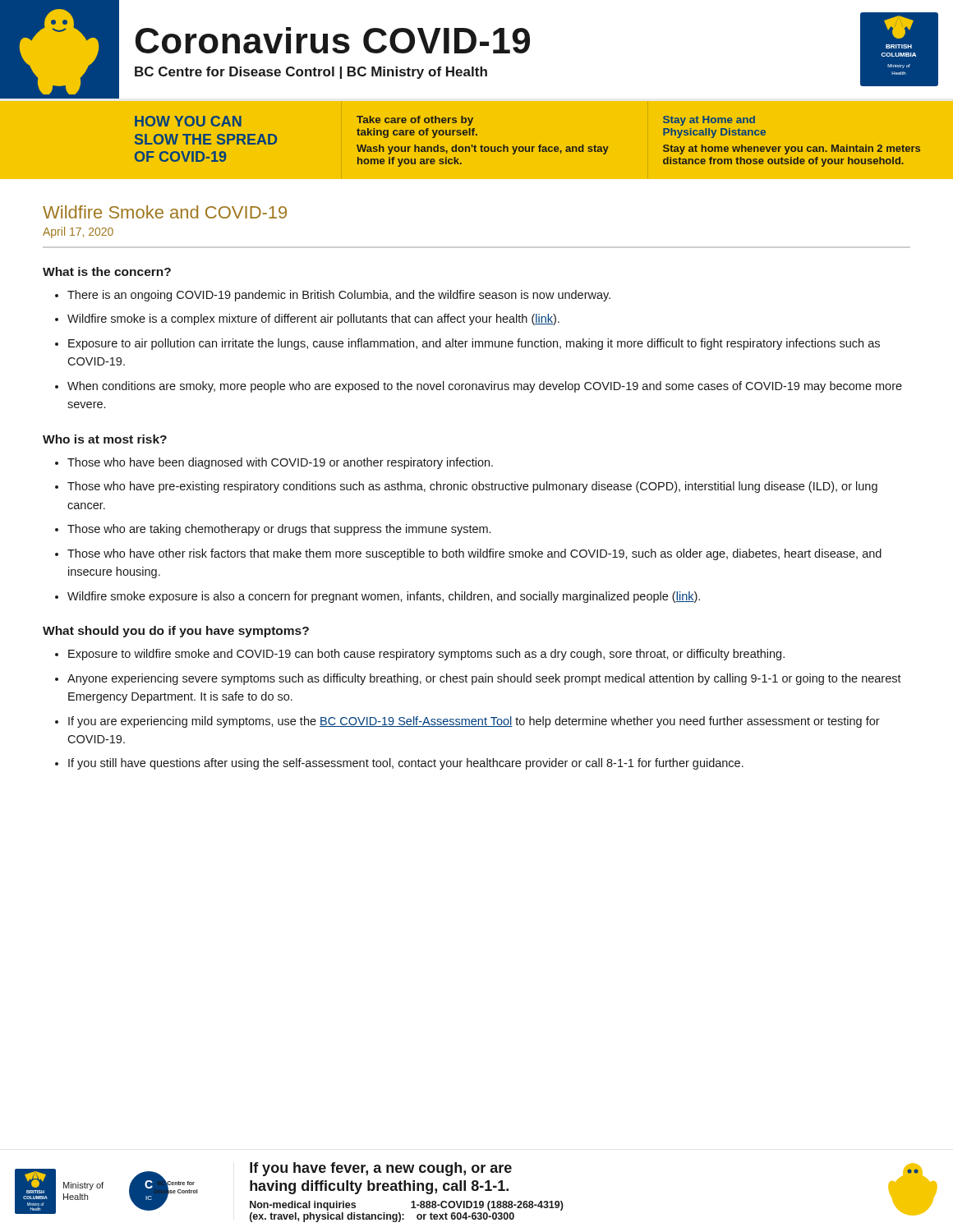953x1232 pixels.
Task: Point to the element starting "Exposure to air pollution can irritate the"
Action: coord(474,352)
